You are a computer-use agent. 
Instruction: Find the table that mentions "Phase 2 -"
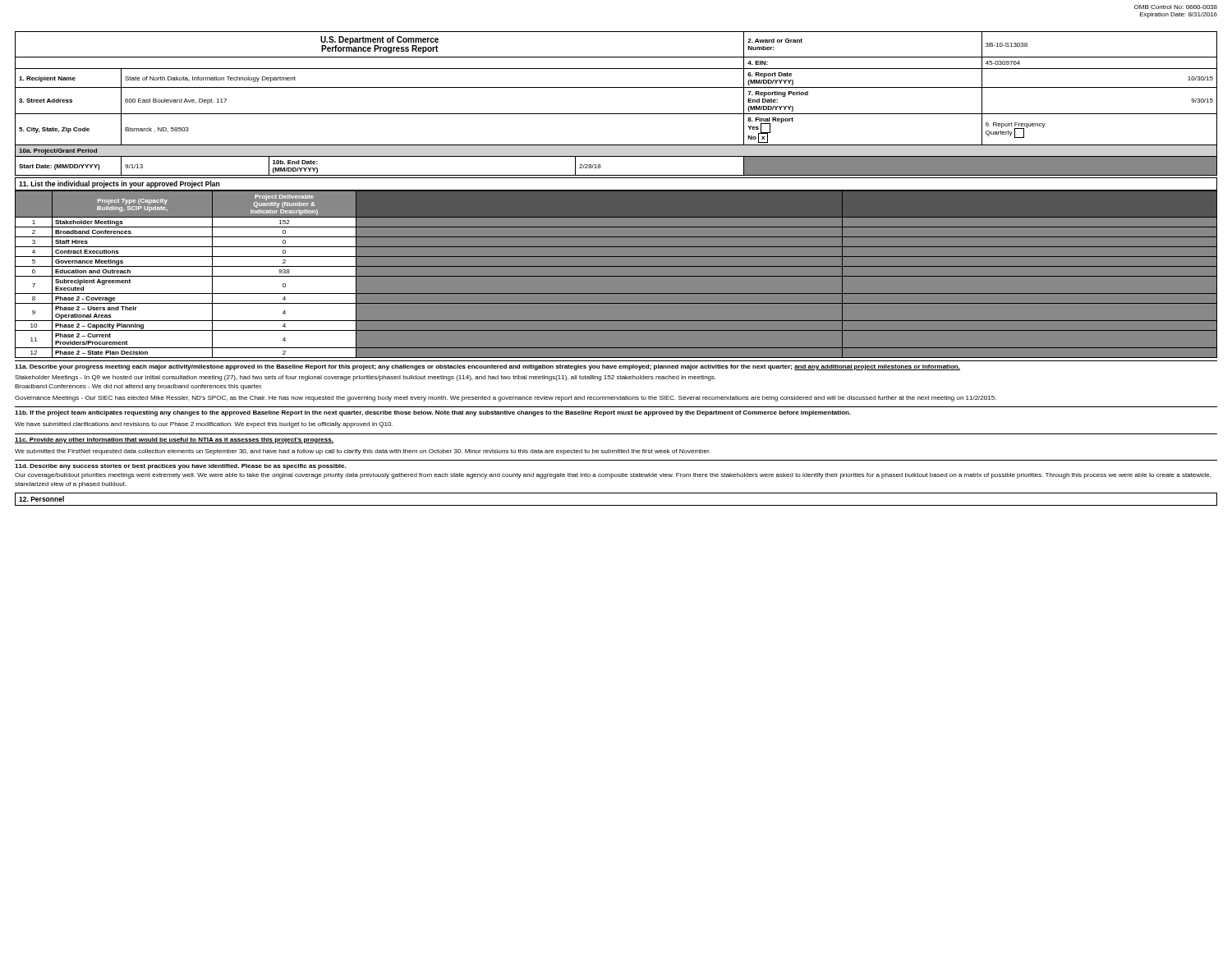pos(616,274)
